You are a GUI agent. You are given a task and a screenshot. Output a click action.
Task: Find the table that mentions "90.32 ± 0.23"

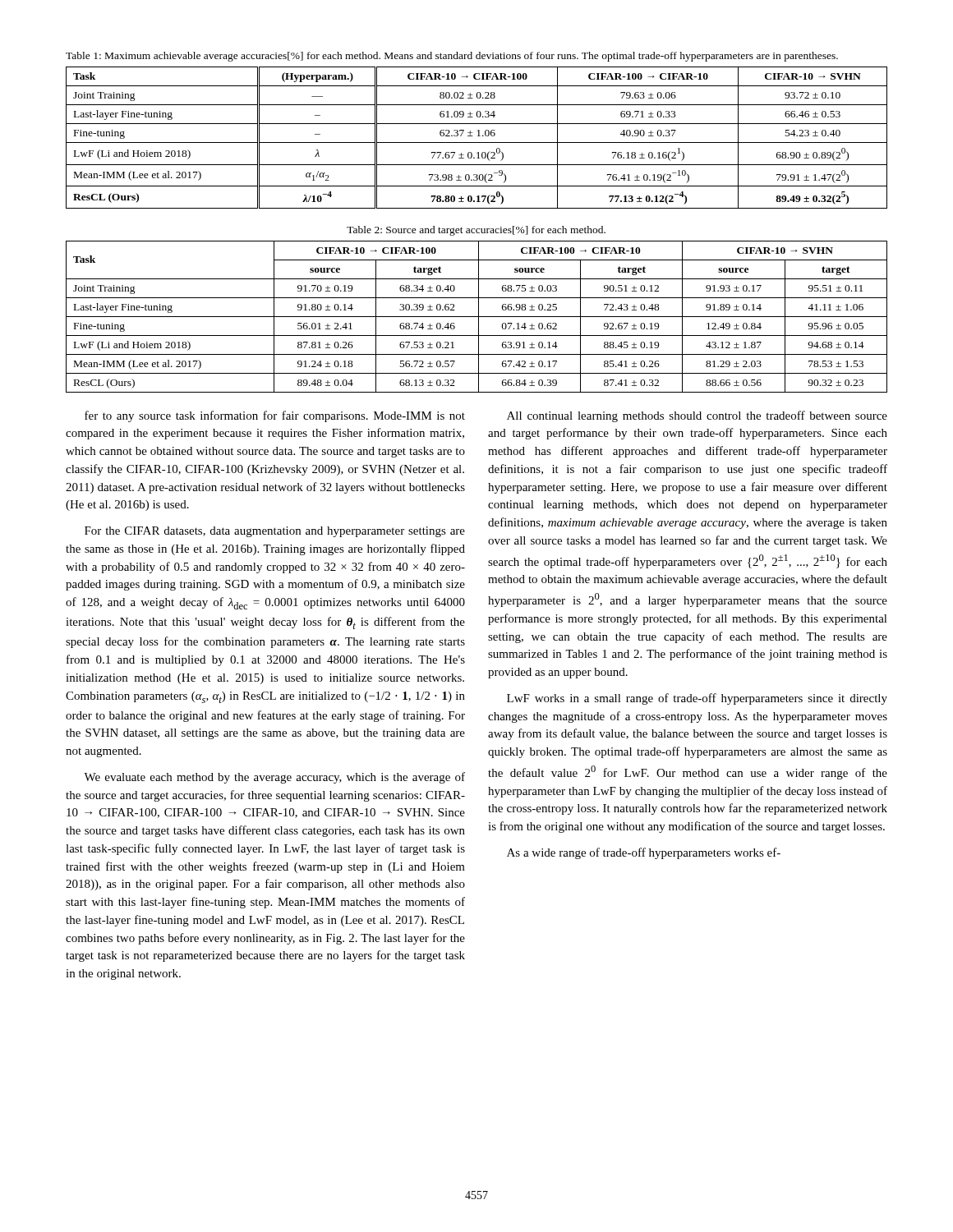(x=476, y=316)
